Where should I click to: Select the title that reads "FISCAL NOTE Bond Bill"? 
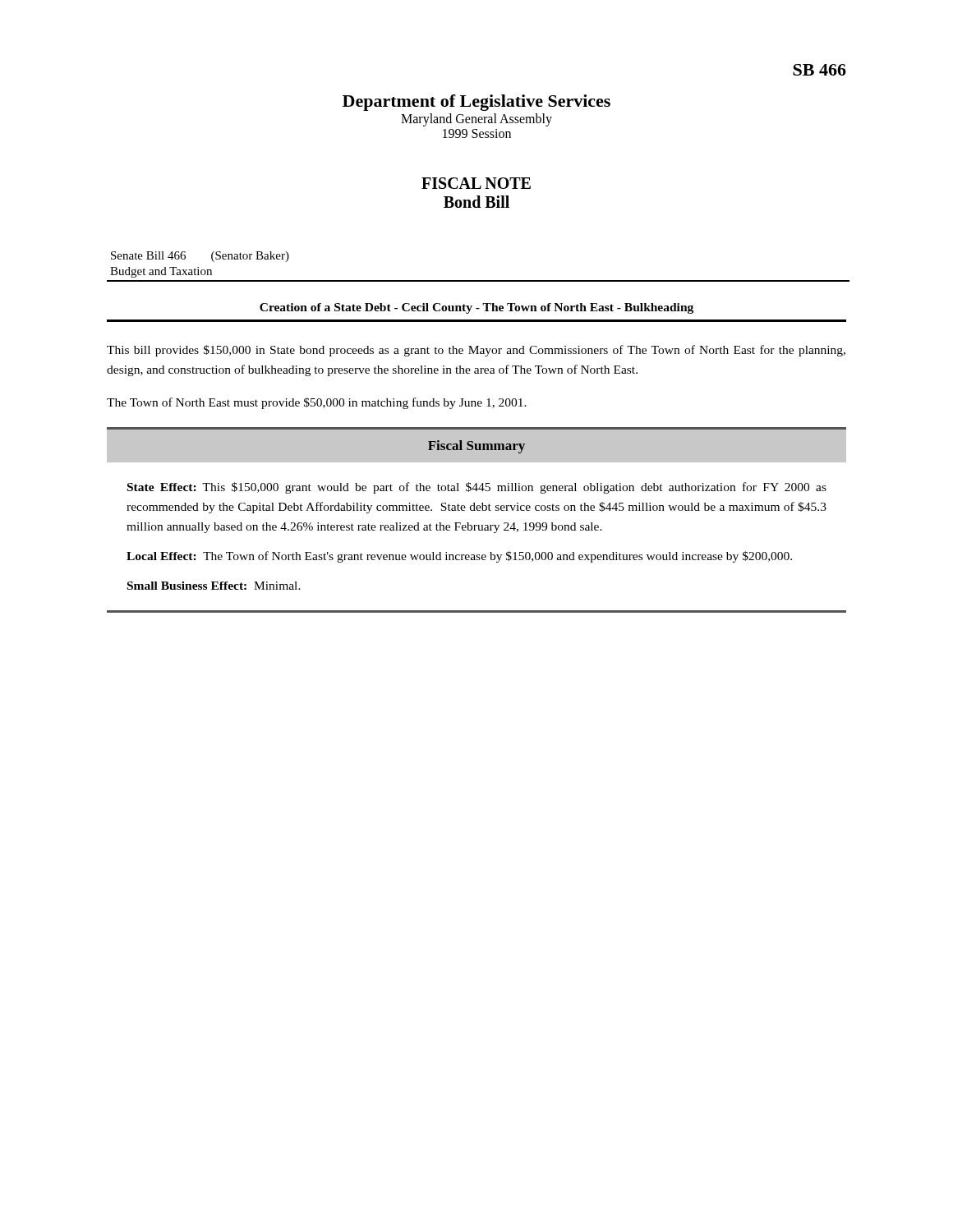(476, 193)
